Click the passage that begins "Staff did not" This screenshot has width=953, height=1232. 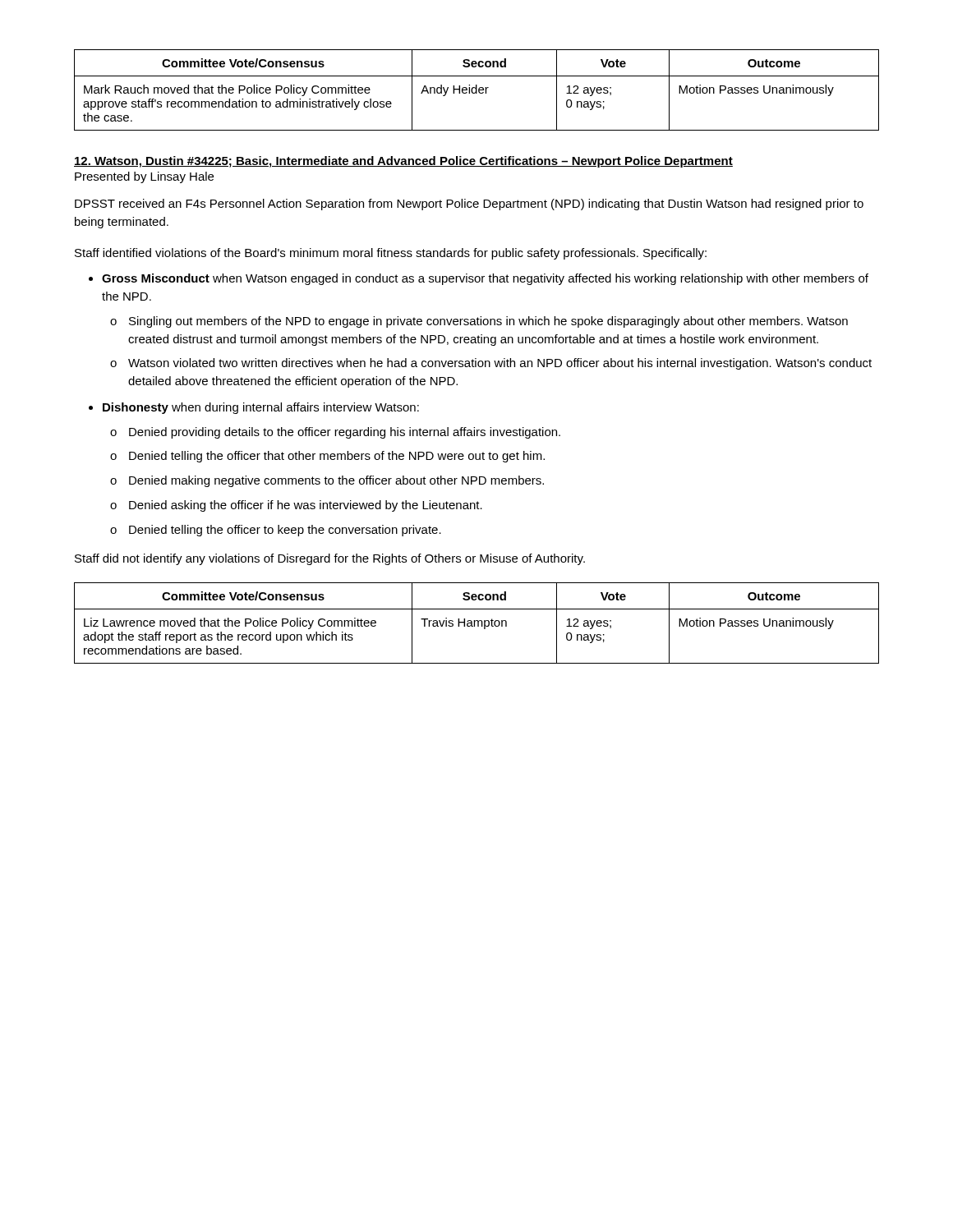[x=330, y=558]
